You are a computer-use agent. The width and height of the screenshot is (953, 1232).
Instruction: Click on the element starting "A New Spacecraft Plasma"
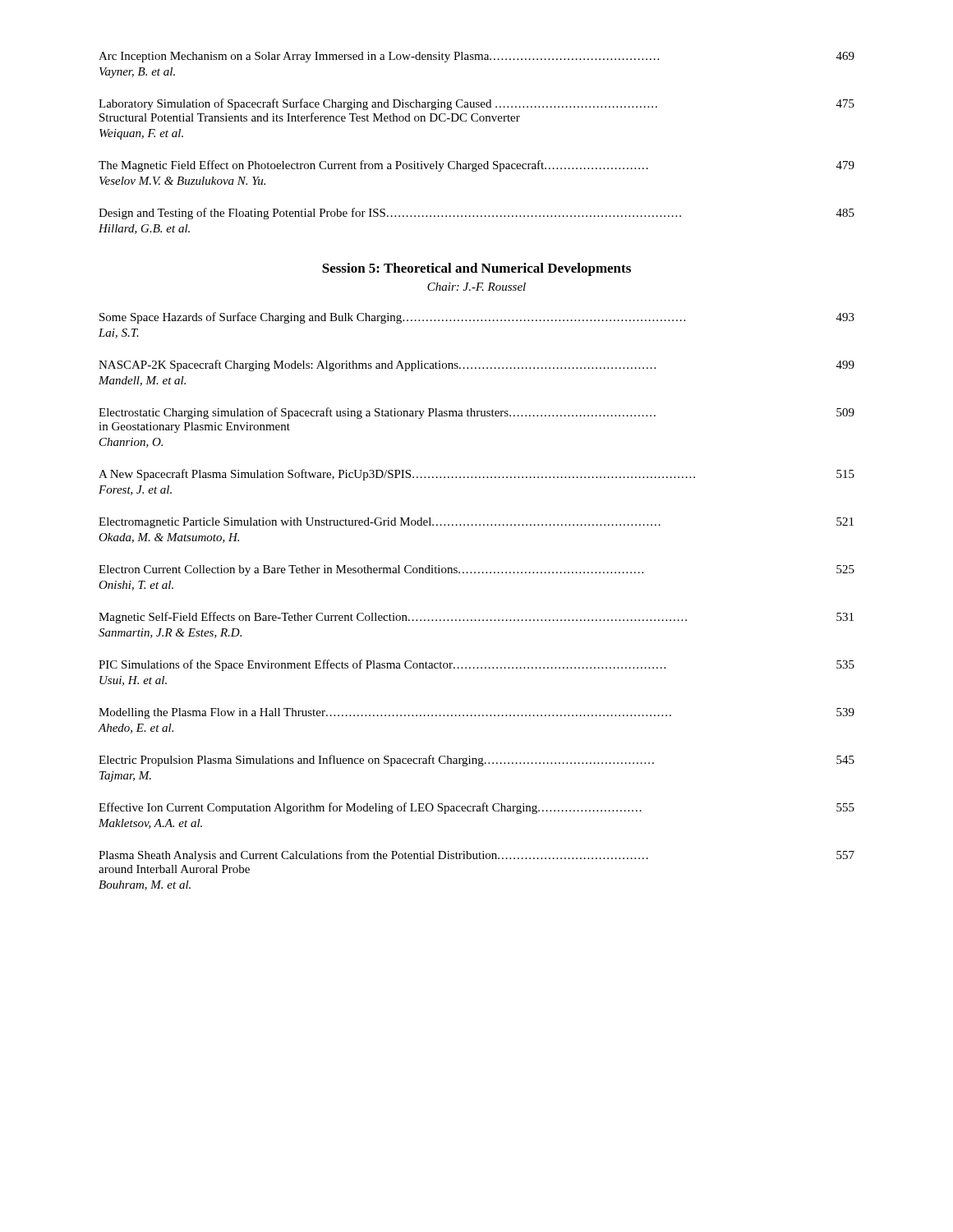[x=476, y=482]
